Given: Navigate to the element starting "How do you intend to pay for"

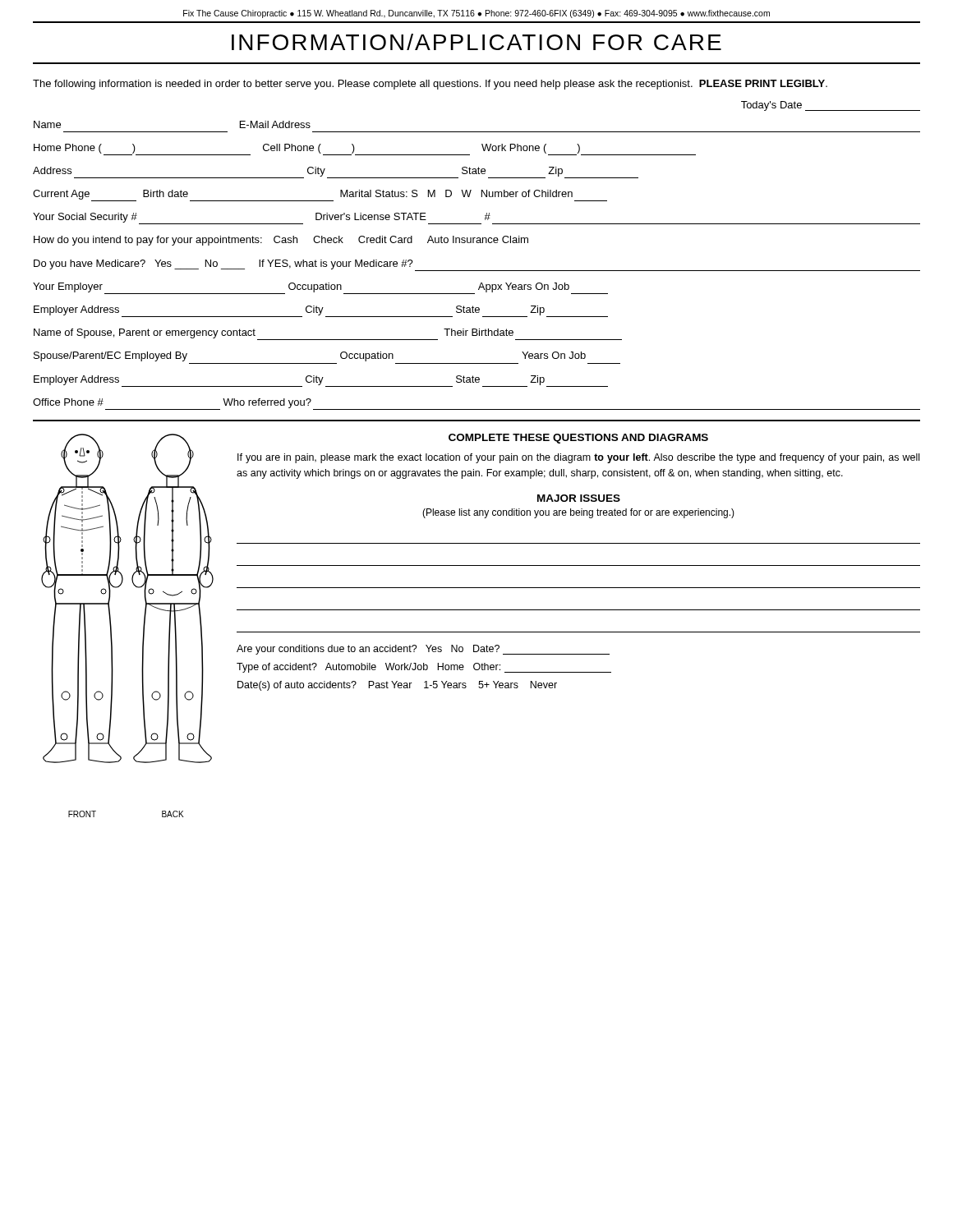Looking at the screenshot, I should (x=281, y=240).
